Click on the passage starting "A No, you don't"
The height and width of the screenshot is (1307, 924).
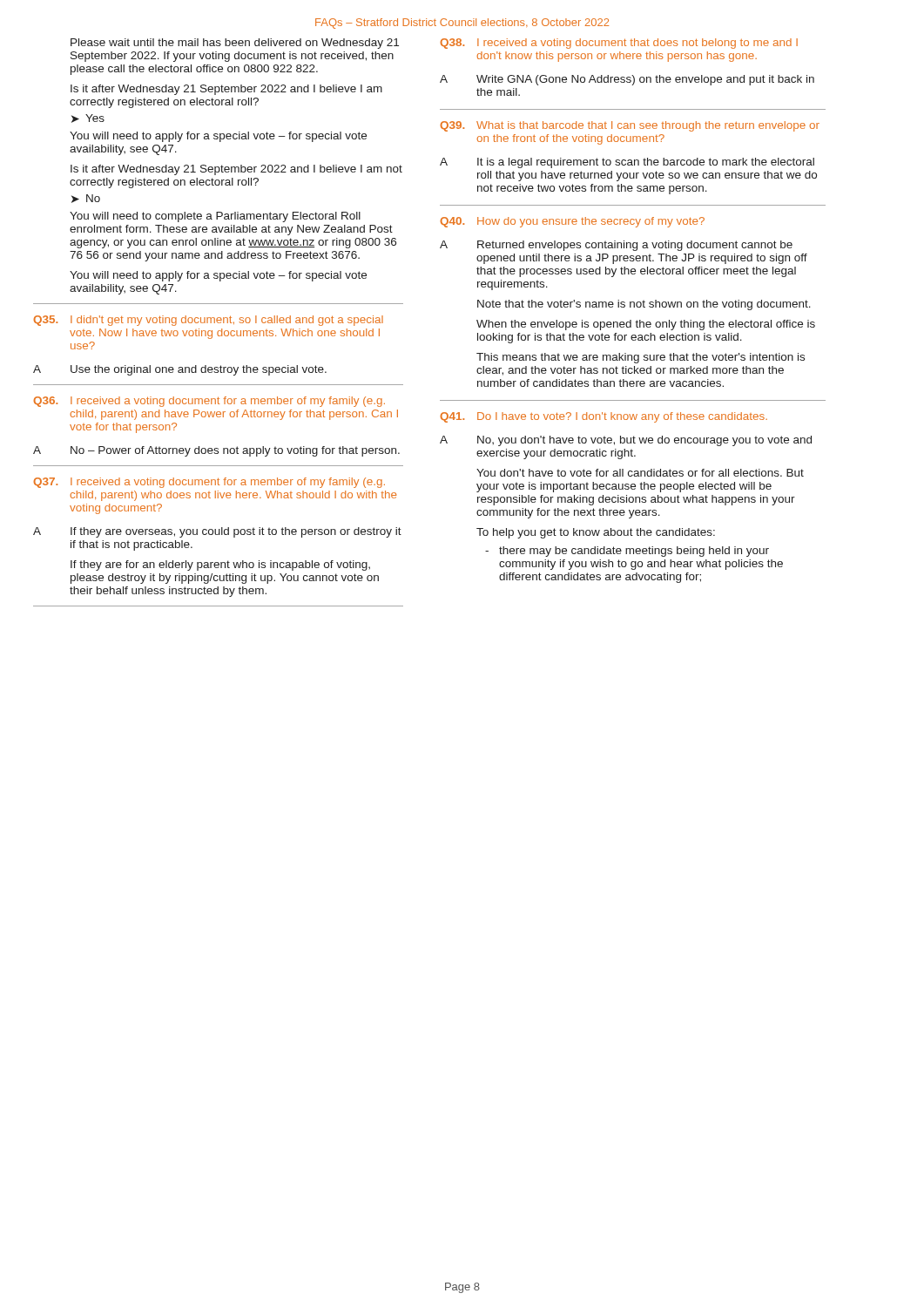[633, 446]
